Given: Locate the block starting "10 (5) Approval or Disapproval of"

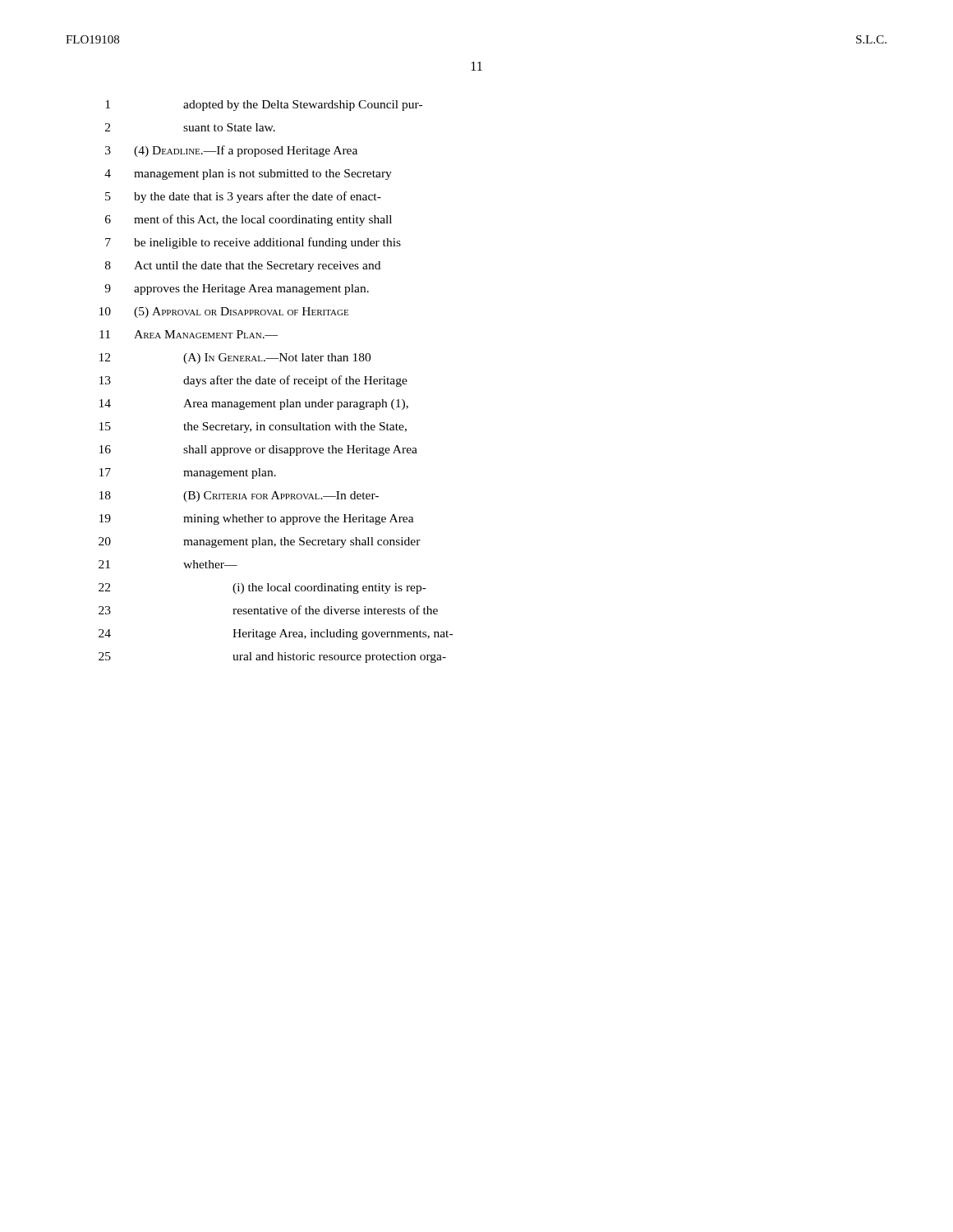Looking at the screenshot, I should pyautogui.click(x=224, y=313).
